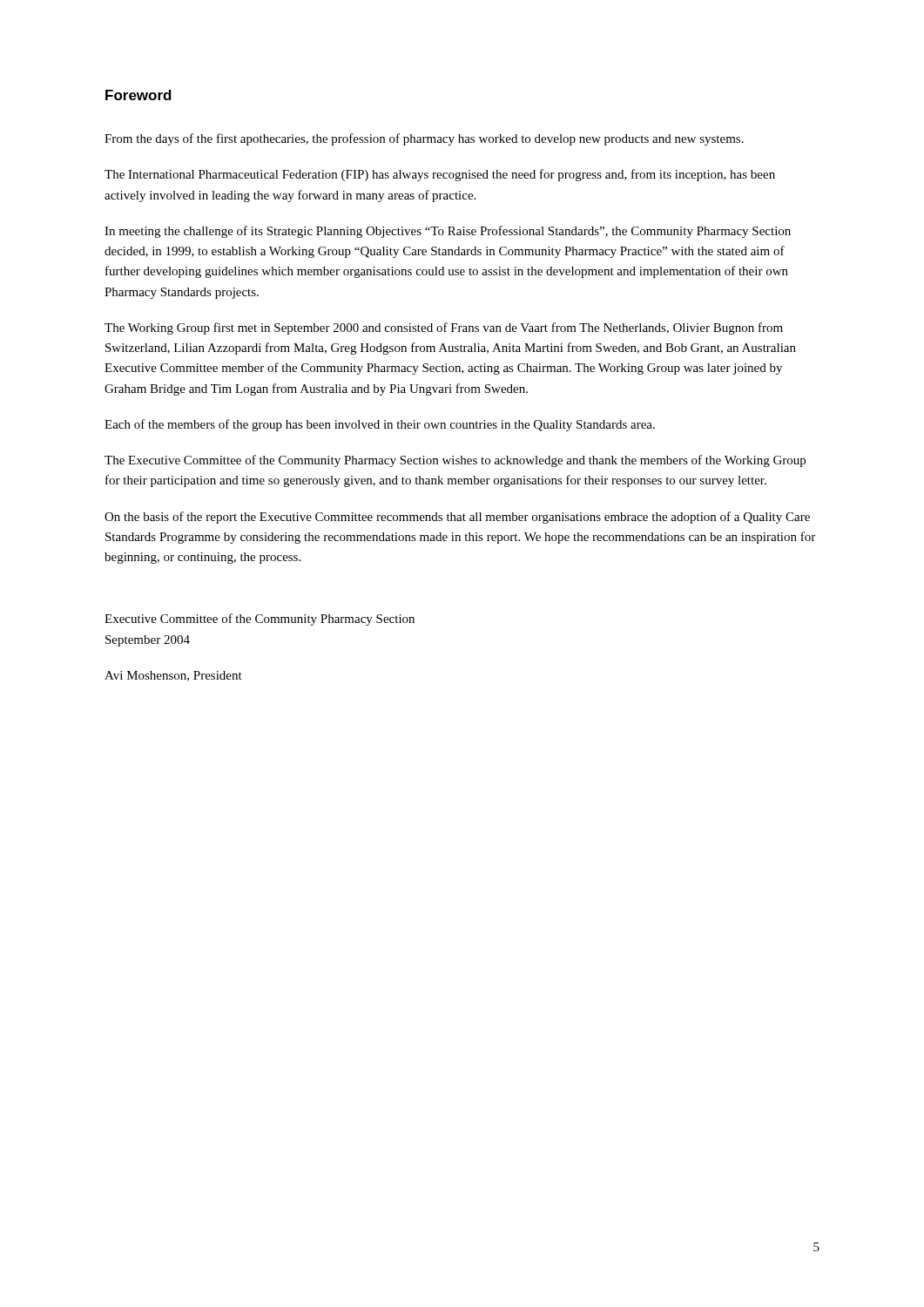Viewport: 924px width, 1307px height.
Task: Find the block on this page that starts "The Executive Committee of the"
Action: (455, 470)
